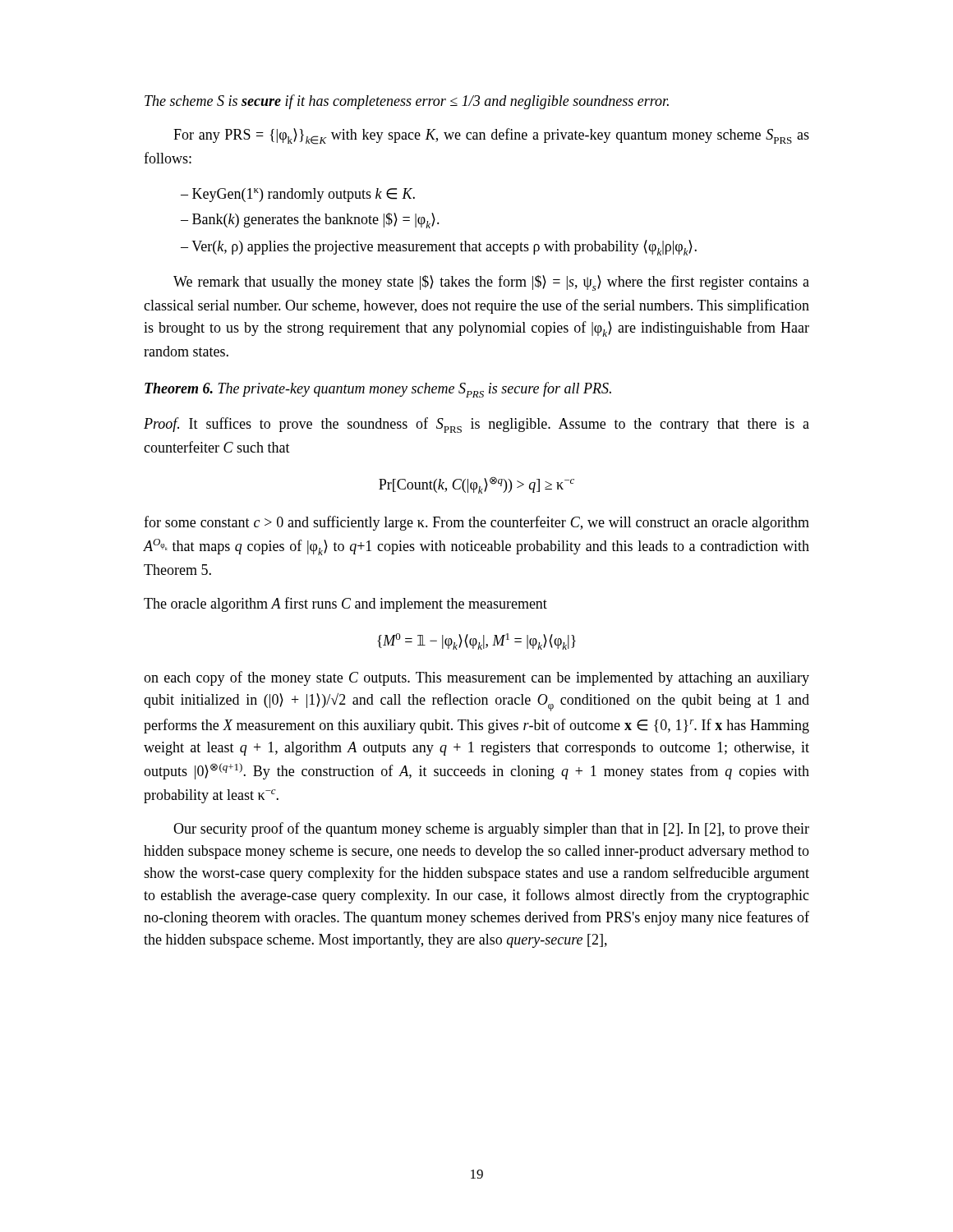The height and width of the screenshot is (1232, 953).
Task: Find "KeyGen(1κ) randomly outputs k ∈ K." on this page
Action: click(x=298, y=195)
